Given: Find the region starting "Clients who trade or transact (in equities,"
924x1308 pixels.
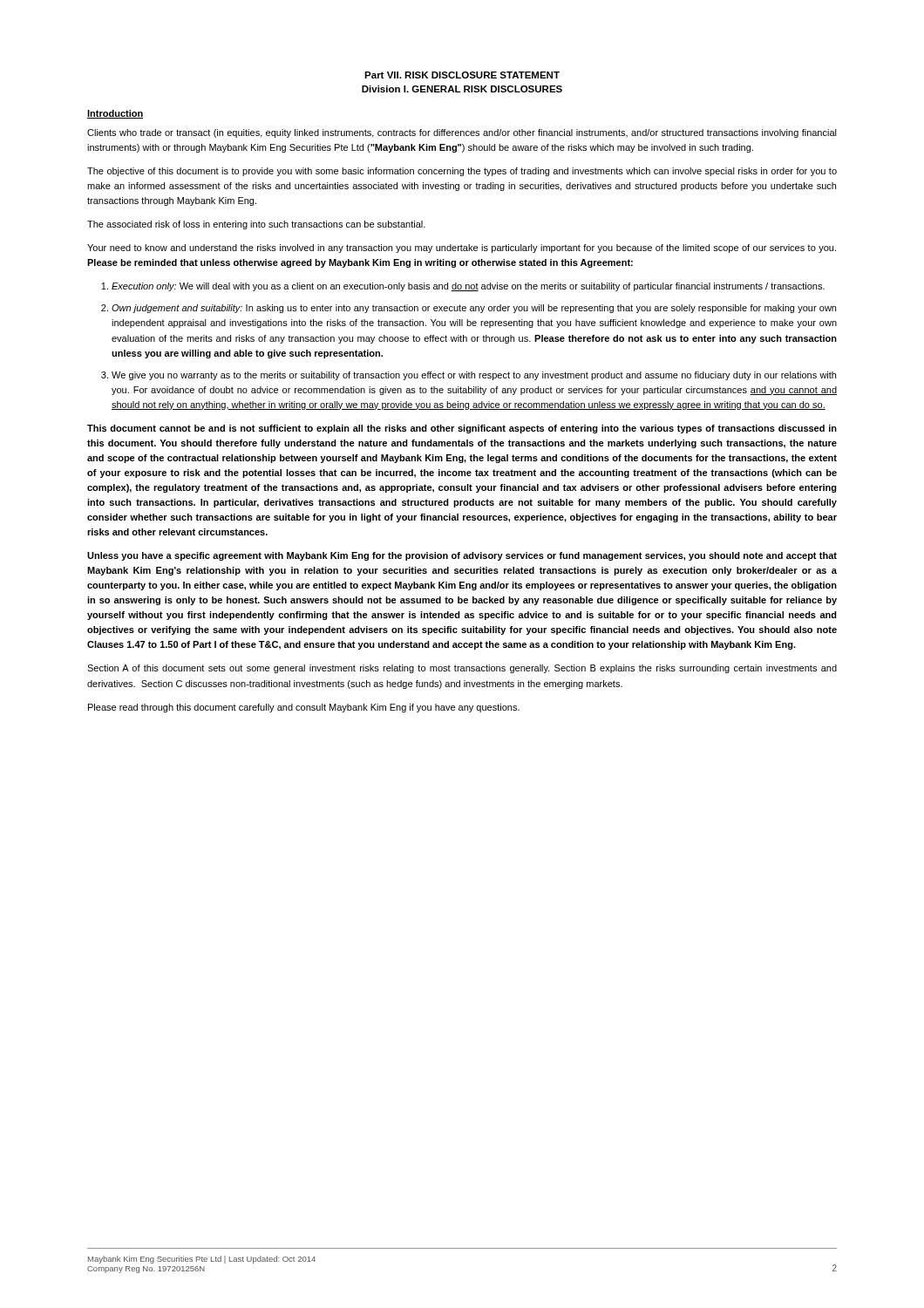Looking at the screenshot, I should 462,140.
